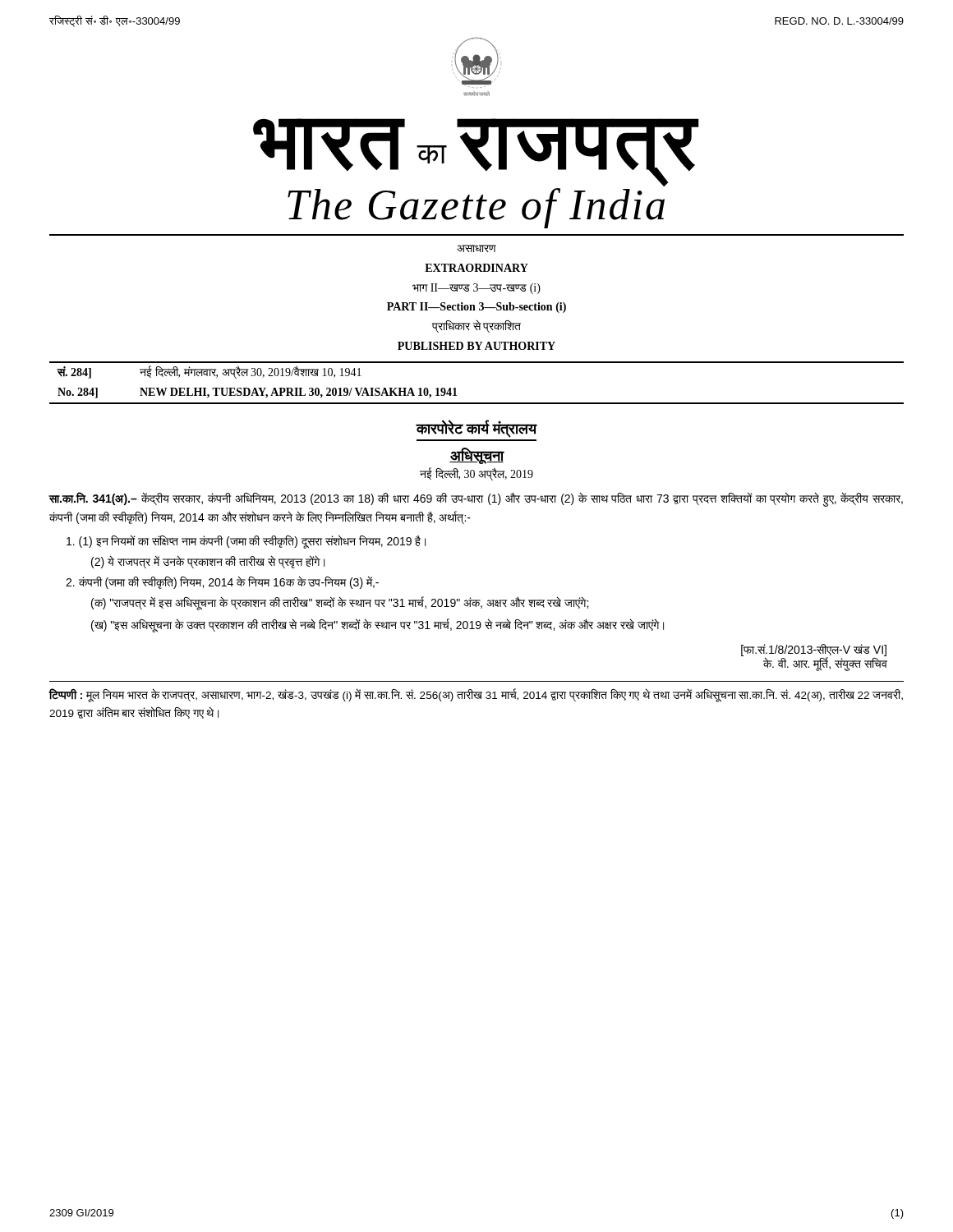Image resolution: width=953 pixels, height=1232 pixels.
Task: Select the text block starting "नई दिल्ली, 30"
Action: 476,474
